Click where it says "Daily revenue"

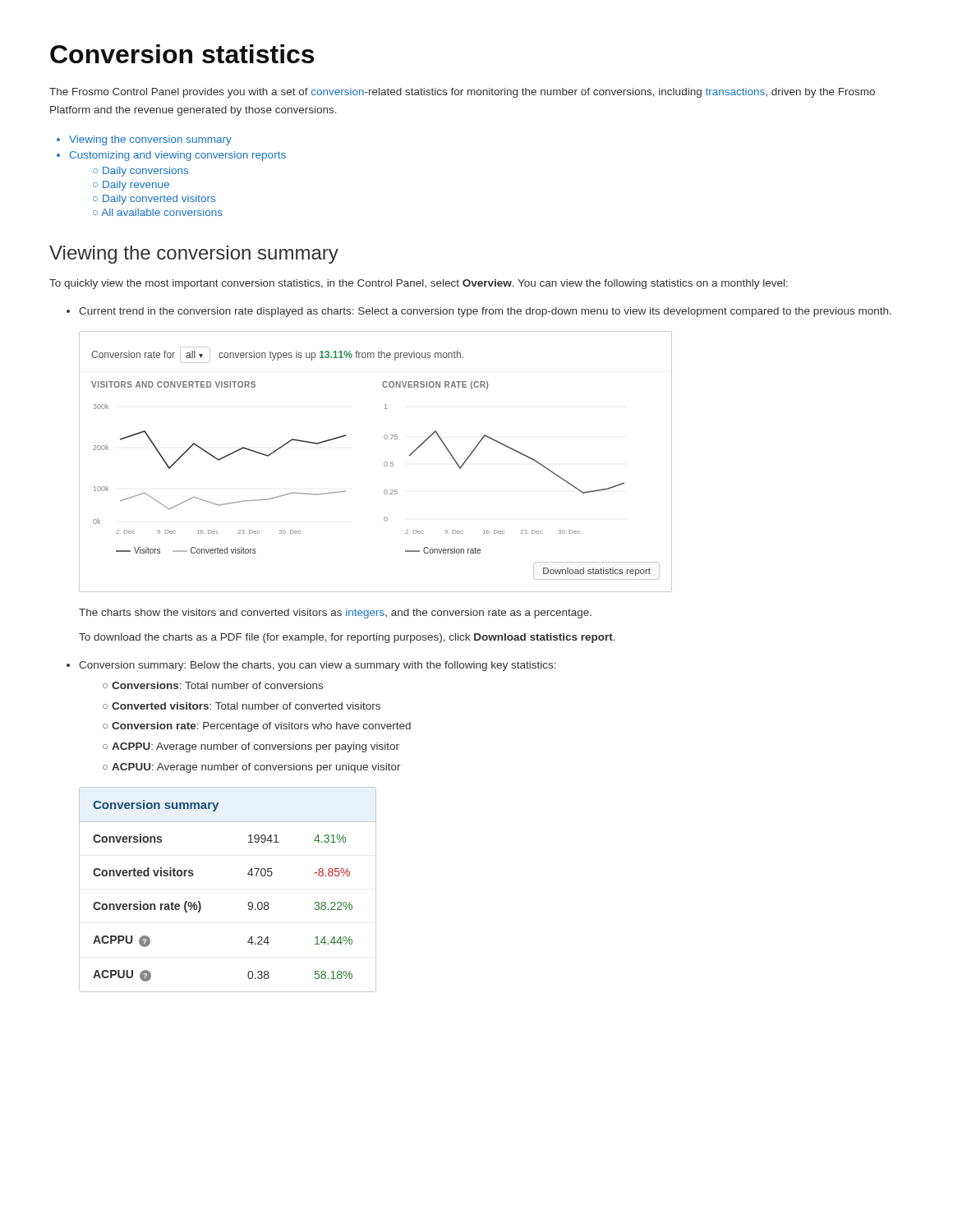tap(136, 185)
